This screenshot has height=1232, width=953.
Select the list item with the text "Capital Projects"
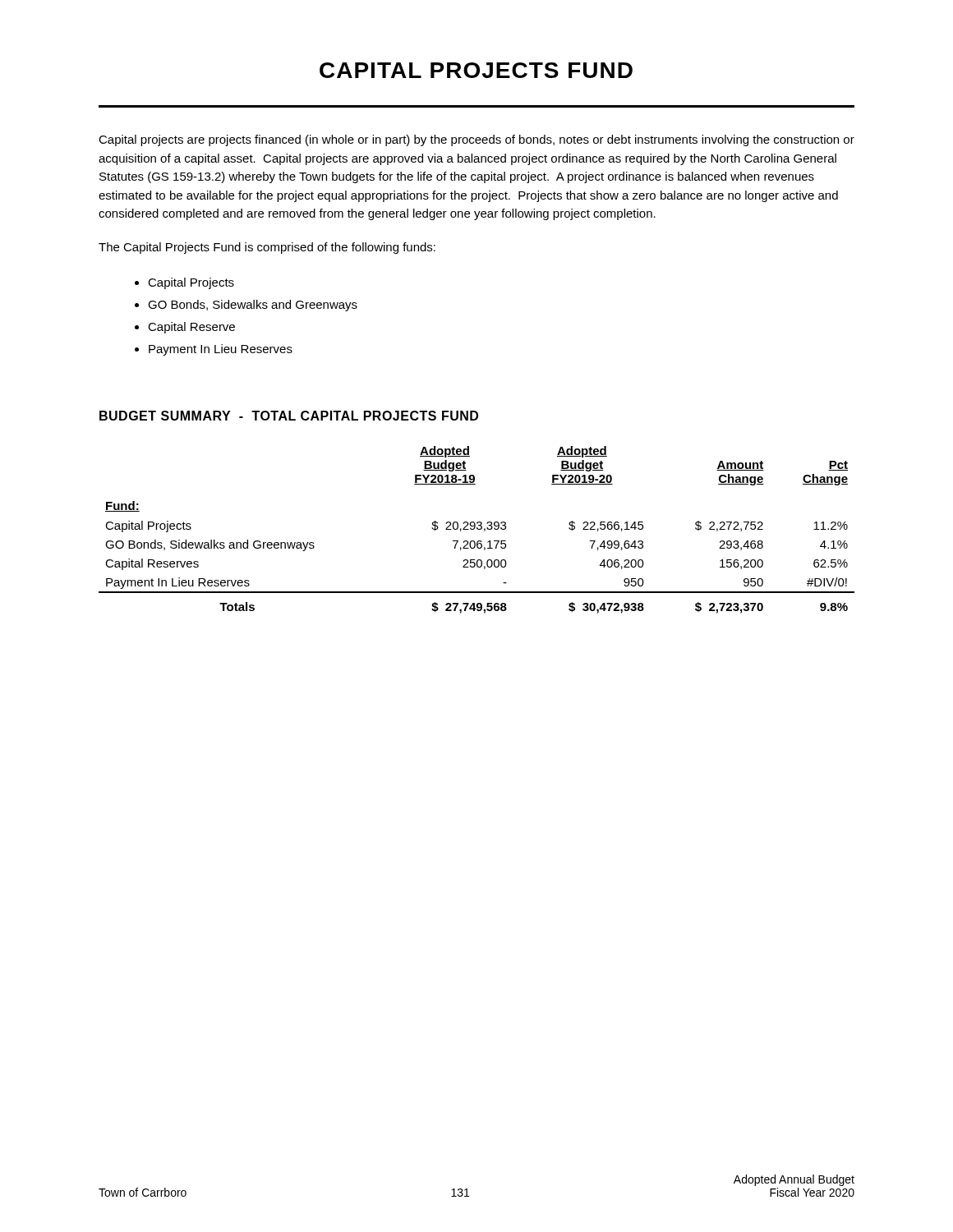click(191, 282)
